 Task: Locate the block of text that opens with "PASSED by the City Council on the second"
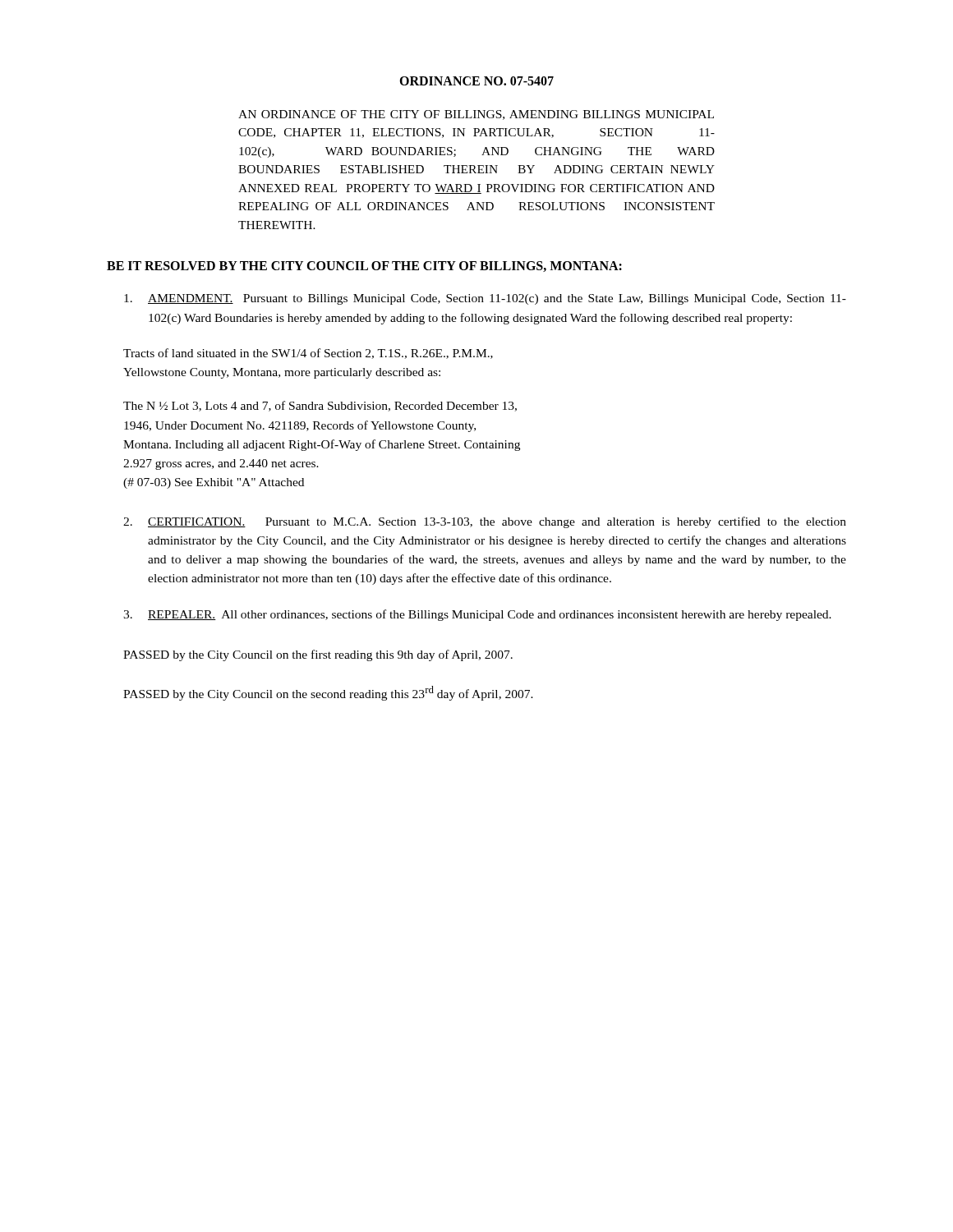click(328, 692)
